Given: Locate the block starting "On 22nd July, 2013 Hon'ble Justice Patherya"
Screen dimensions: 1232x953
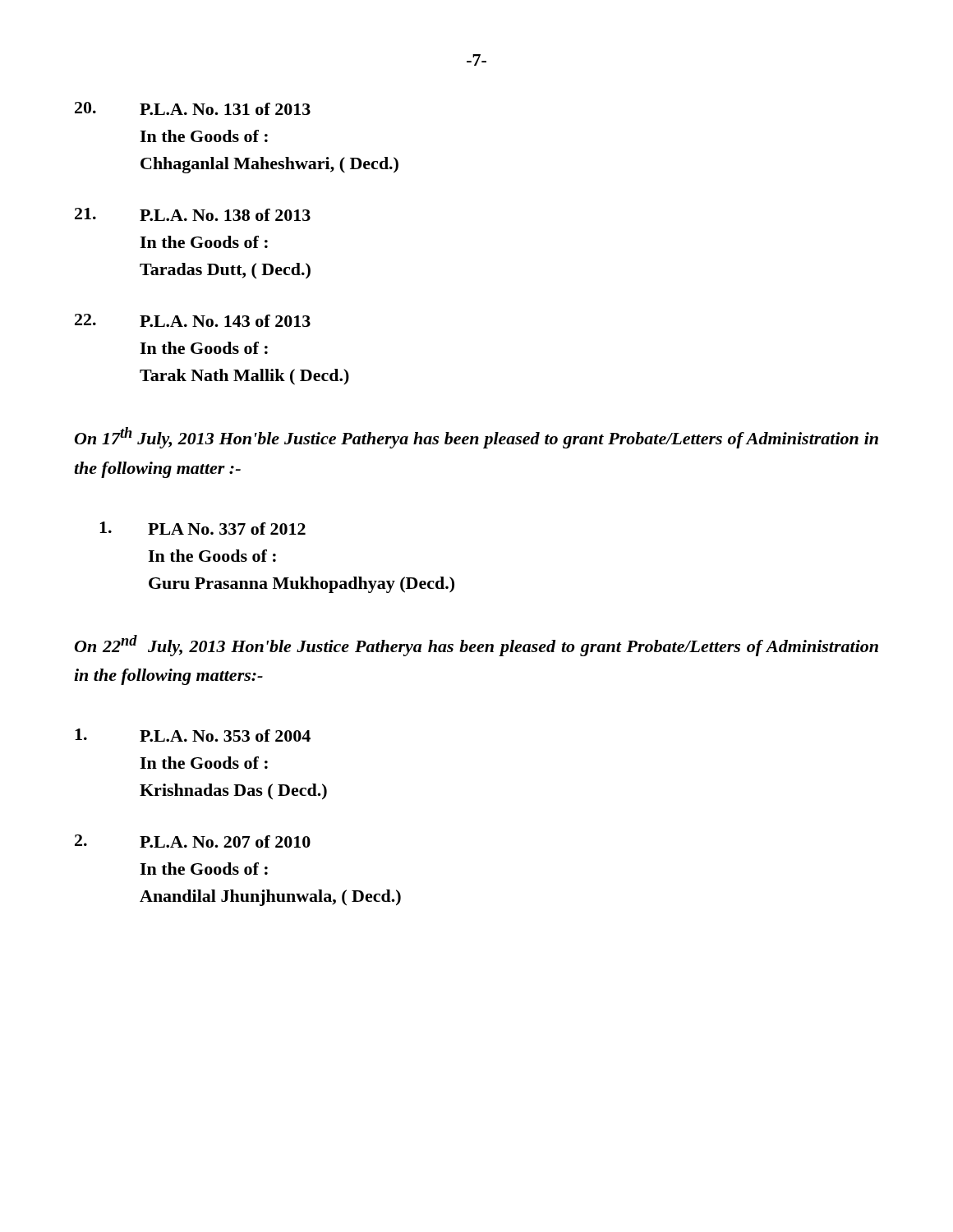Looking at the screenshot, I should pyautogui.click(x=476, y=659).
